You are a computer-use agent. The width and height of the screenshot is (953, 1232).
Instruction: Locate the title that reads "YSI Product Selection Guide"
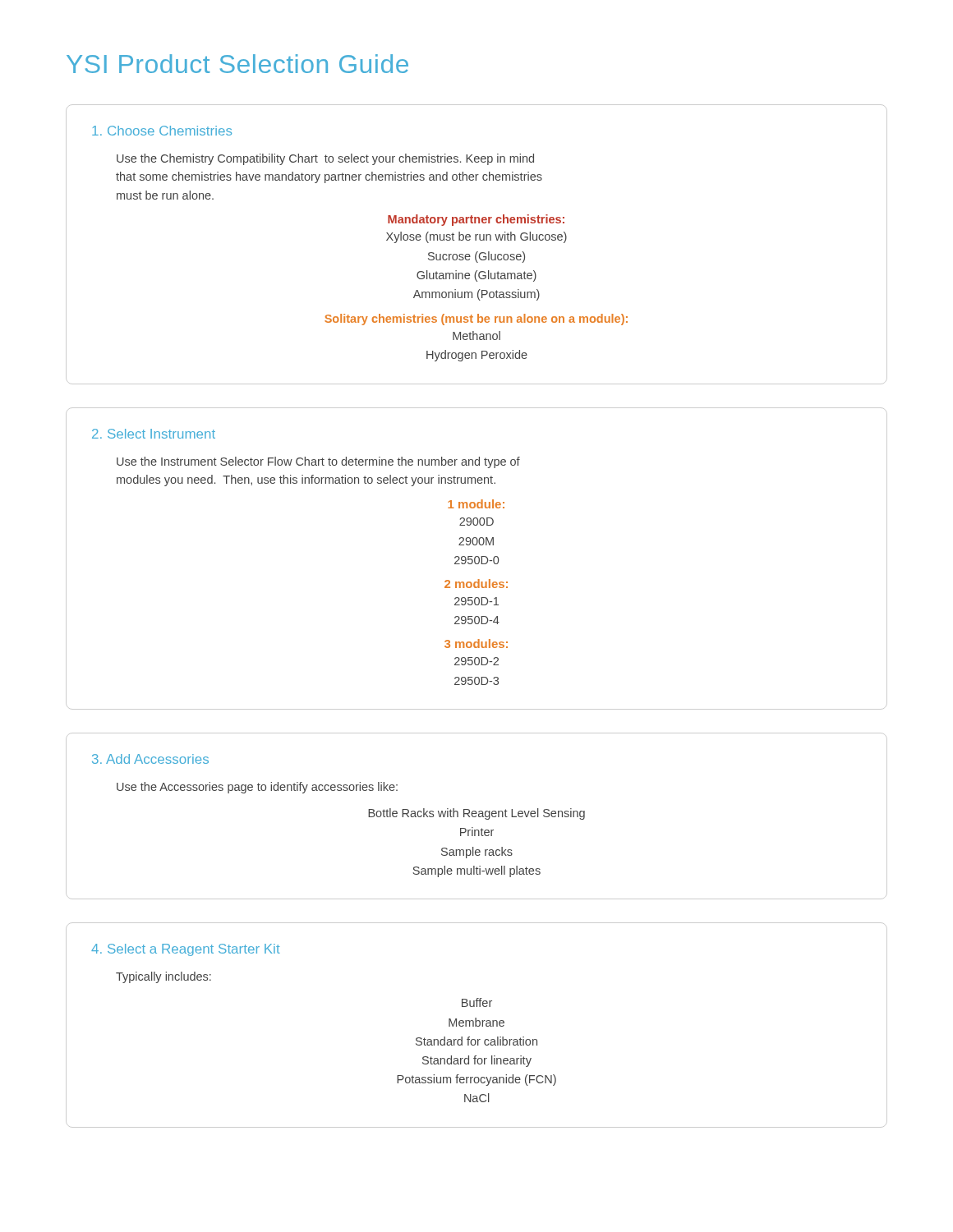238,64
